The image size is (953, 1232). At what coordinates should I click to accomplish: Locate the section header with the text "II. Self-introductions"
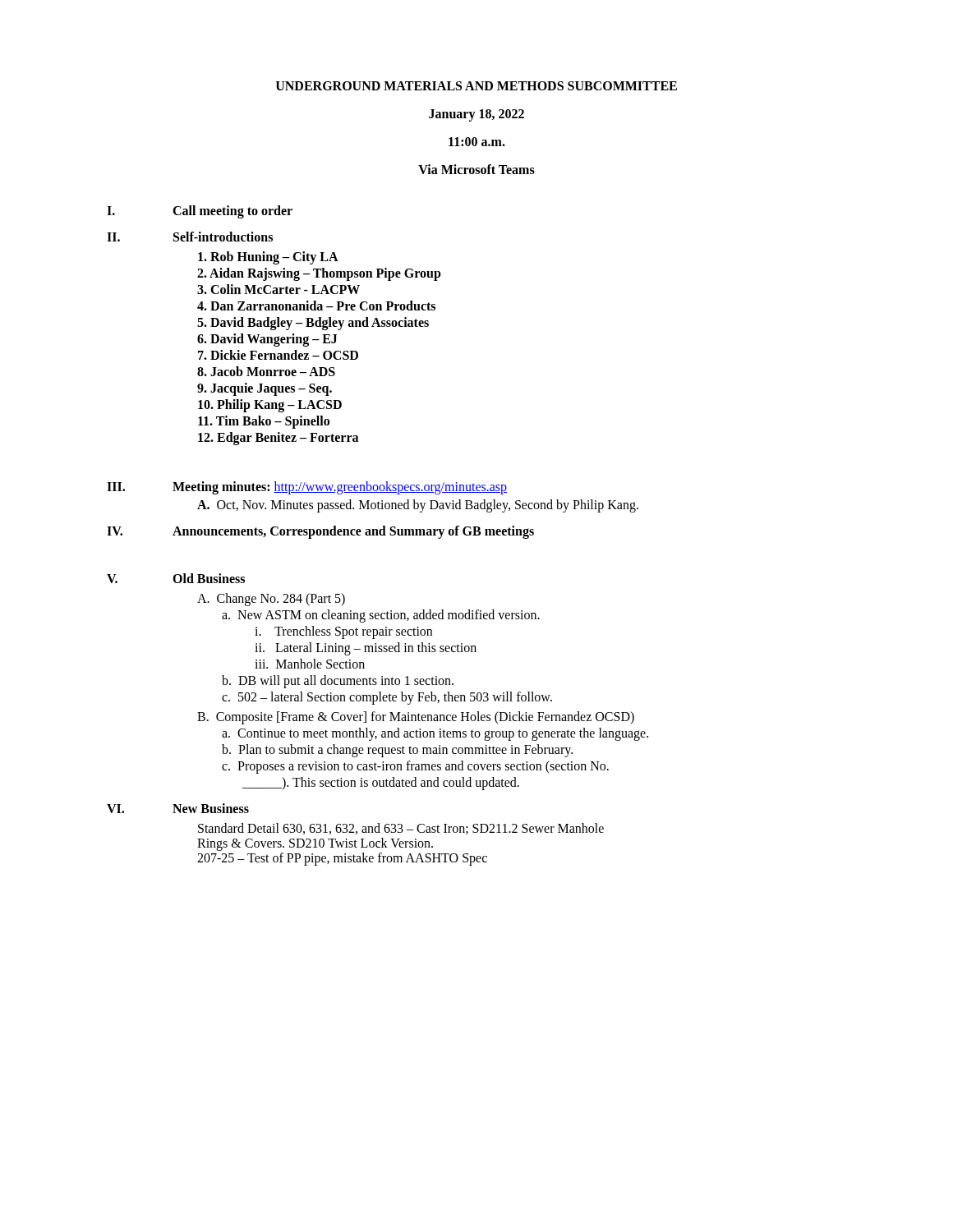tap(190, 237)
